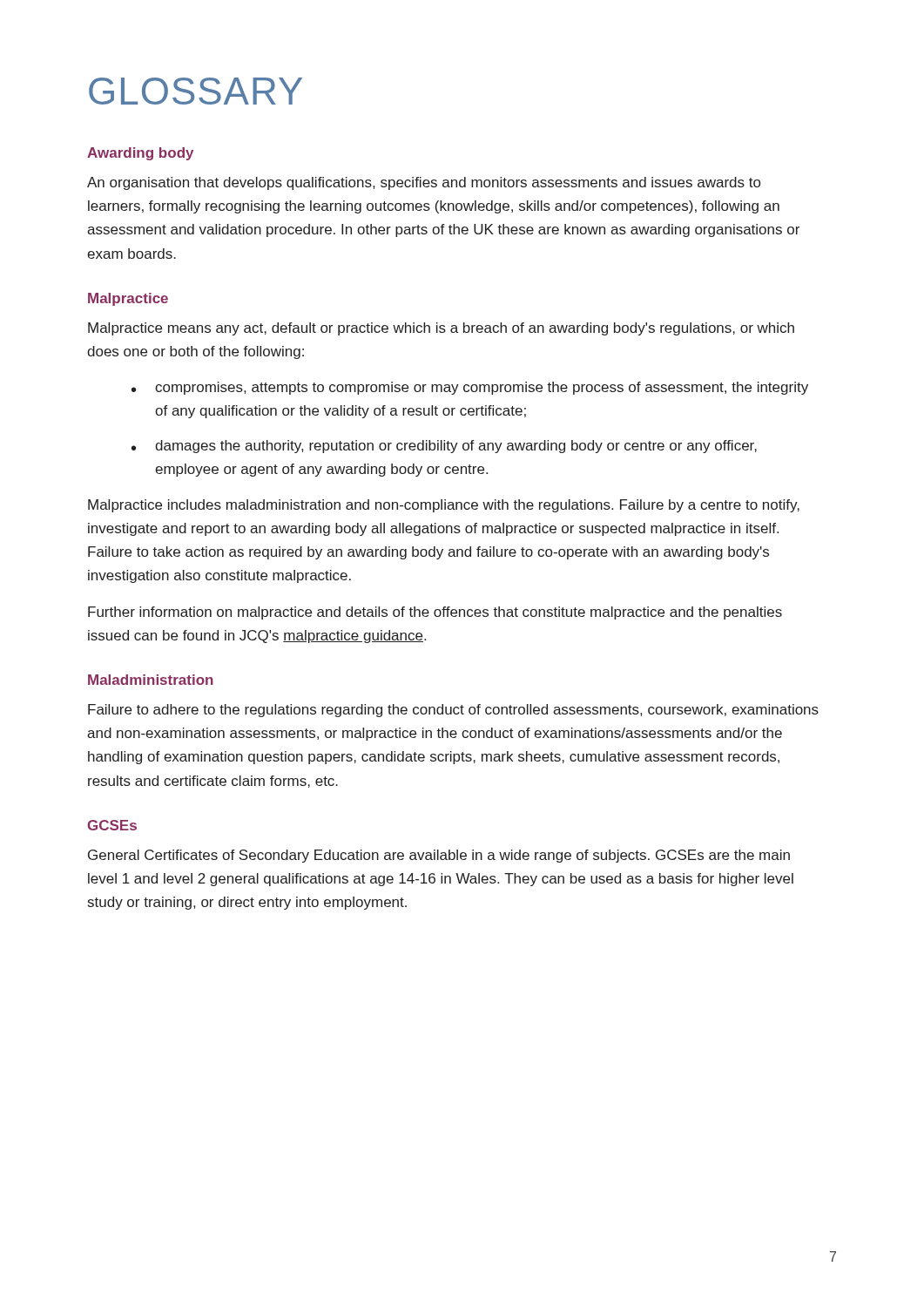Locate the text block that says "Malpractice includes maladministration and"

444,540
